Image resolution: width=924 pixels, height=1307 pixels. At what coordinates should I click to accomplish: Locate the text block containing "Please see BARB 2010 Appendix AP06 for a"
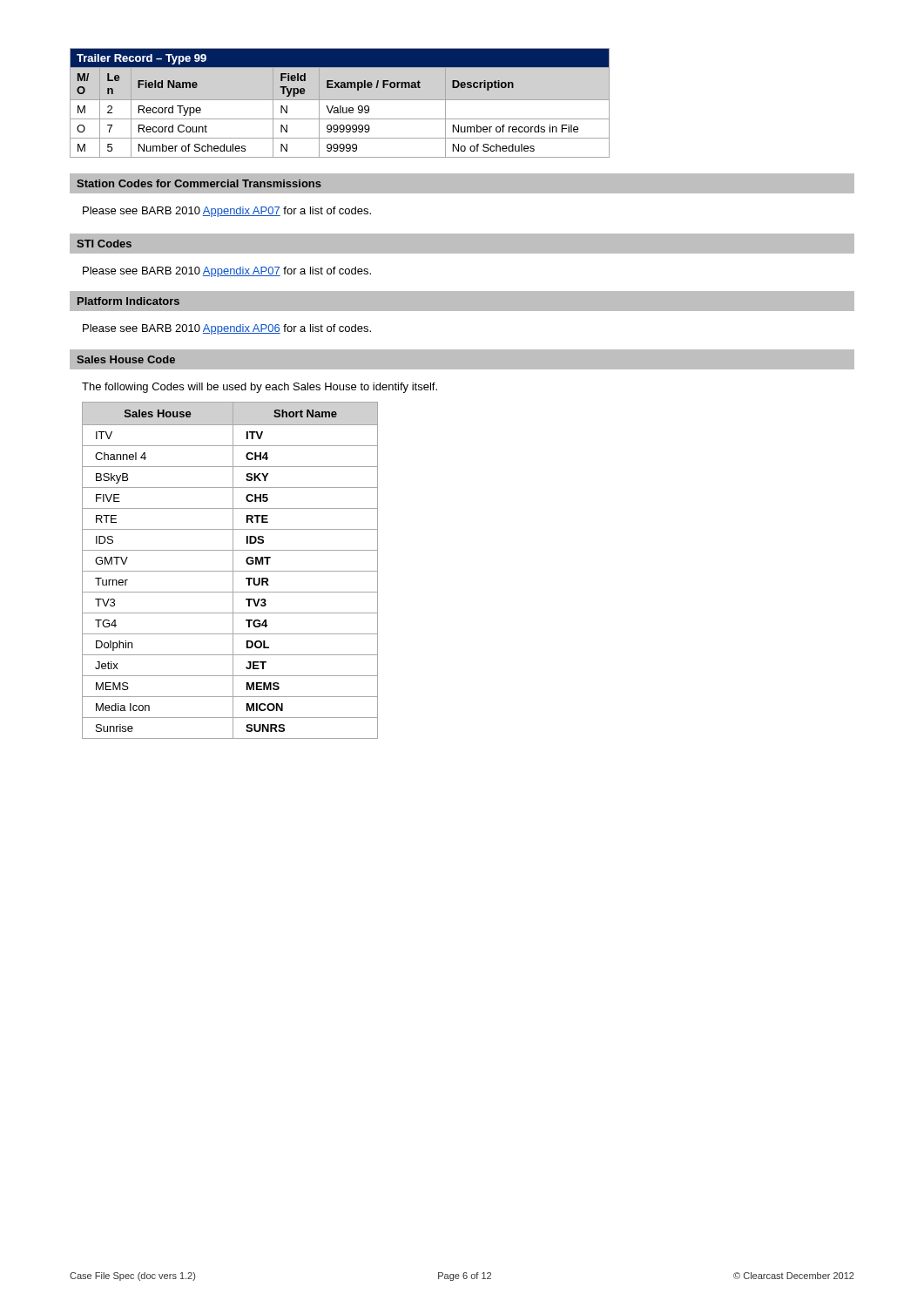coord(227,328)
